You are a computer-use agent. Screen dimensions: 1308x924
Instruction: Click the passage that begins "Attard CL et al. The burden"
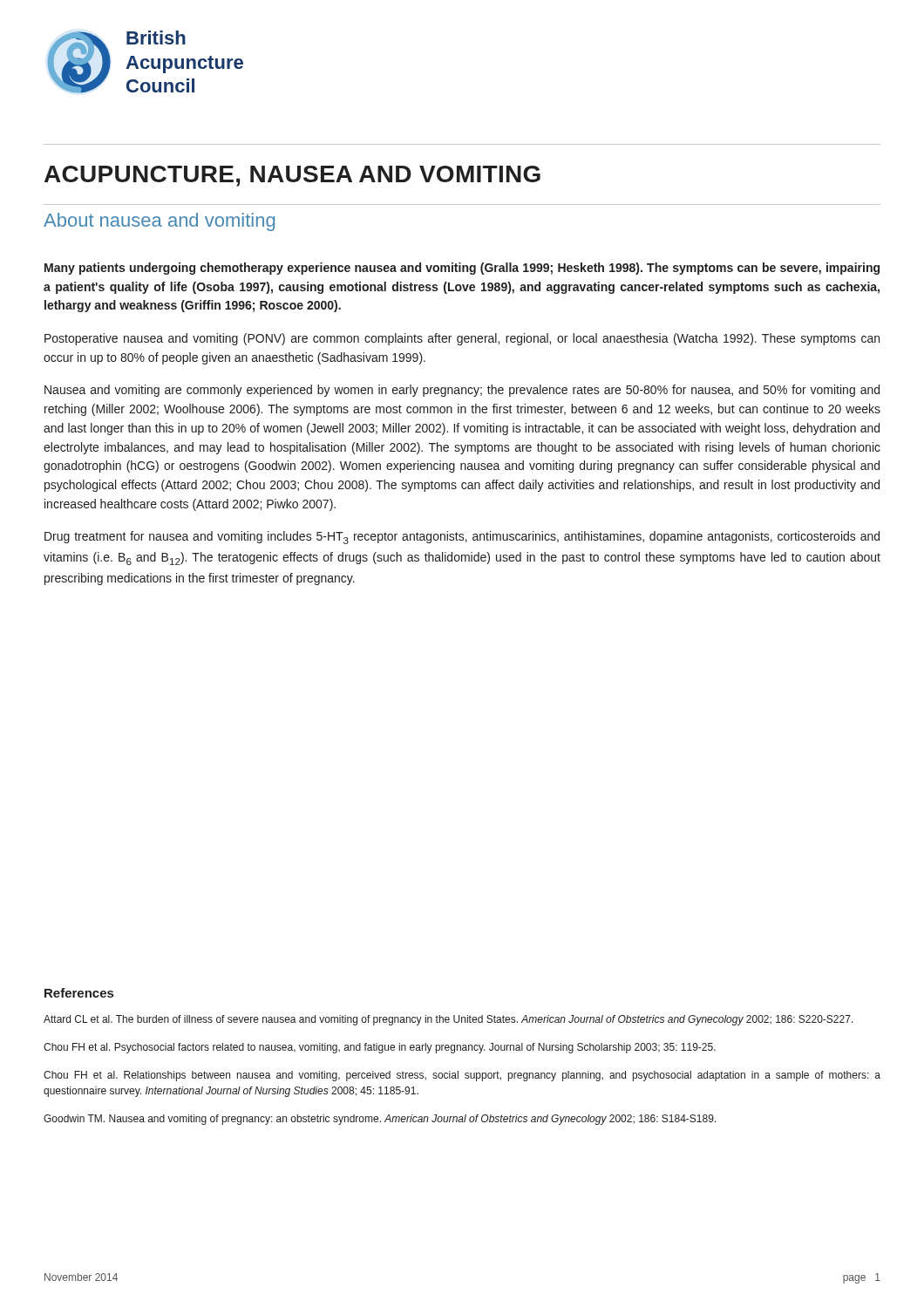tap(462, 1019)
